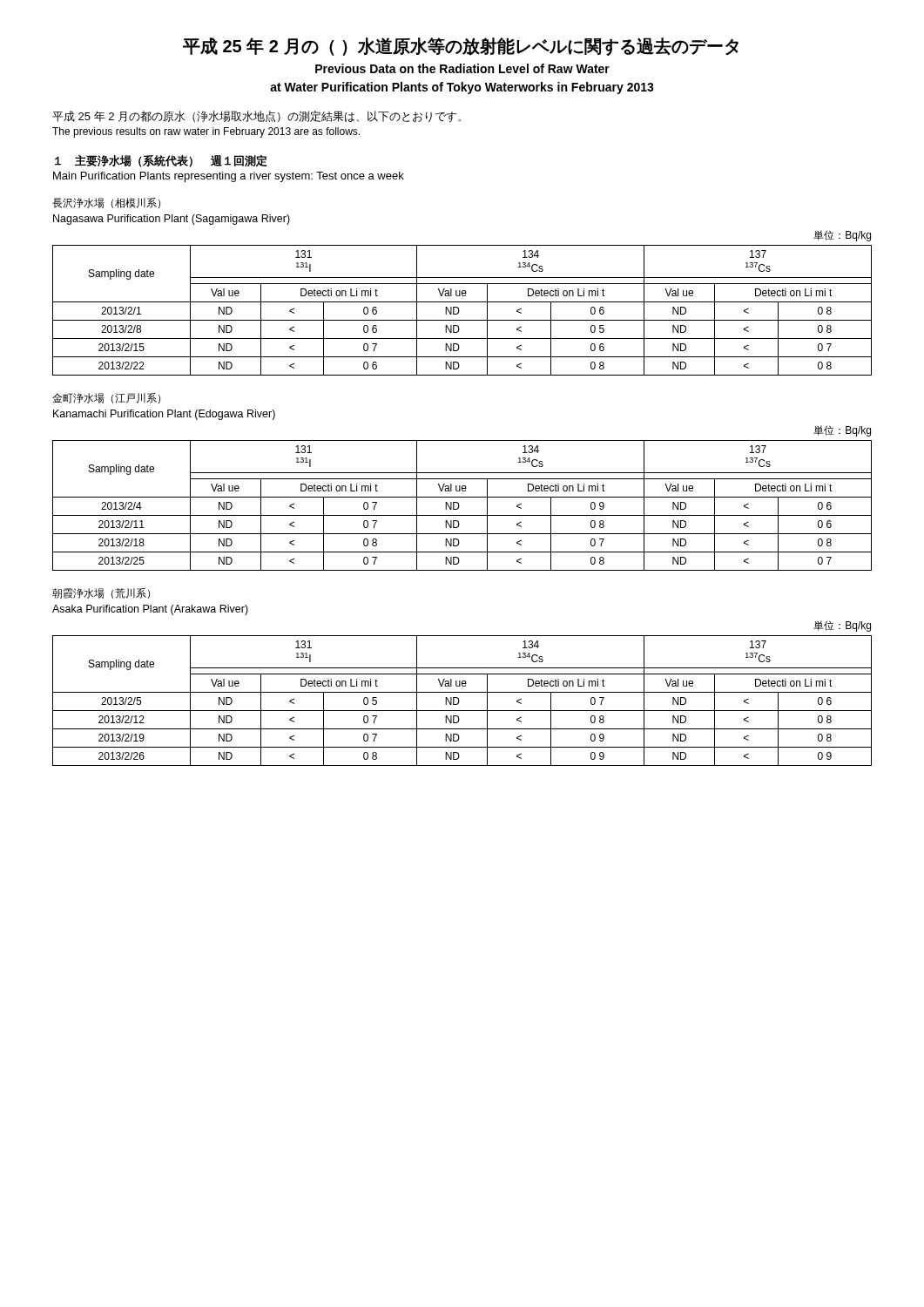Select the region starting "朝霞浄水場（荒川系） Asaka Purification Plant (Arakawa"
Image resolution: width=924 pixels, height=1307 pixels.
101,593
